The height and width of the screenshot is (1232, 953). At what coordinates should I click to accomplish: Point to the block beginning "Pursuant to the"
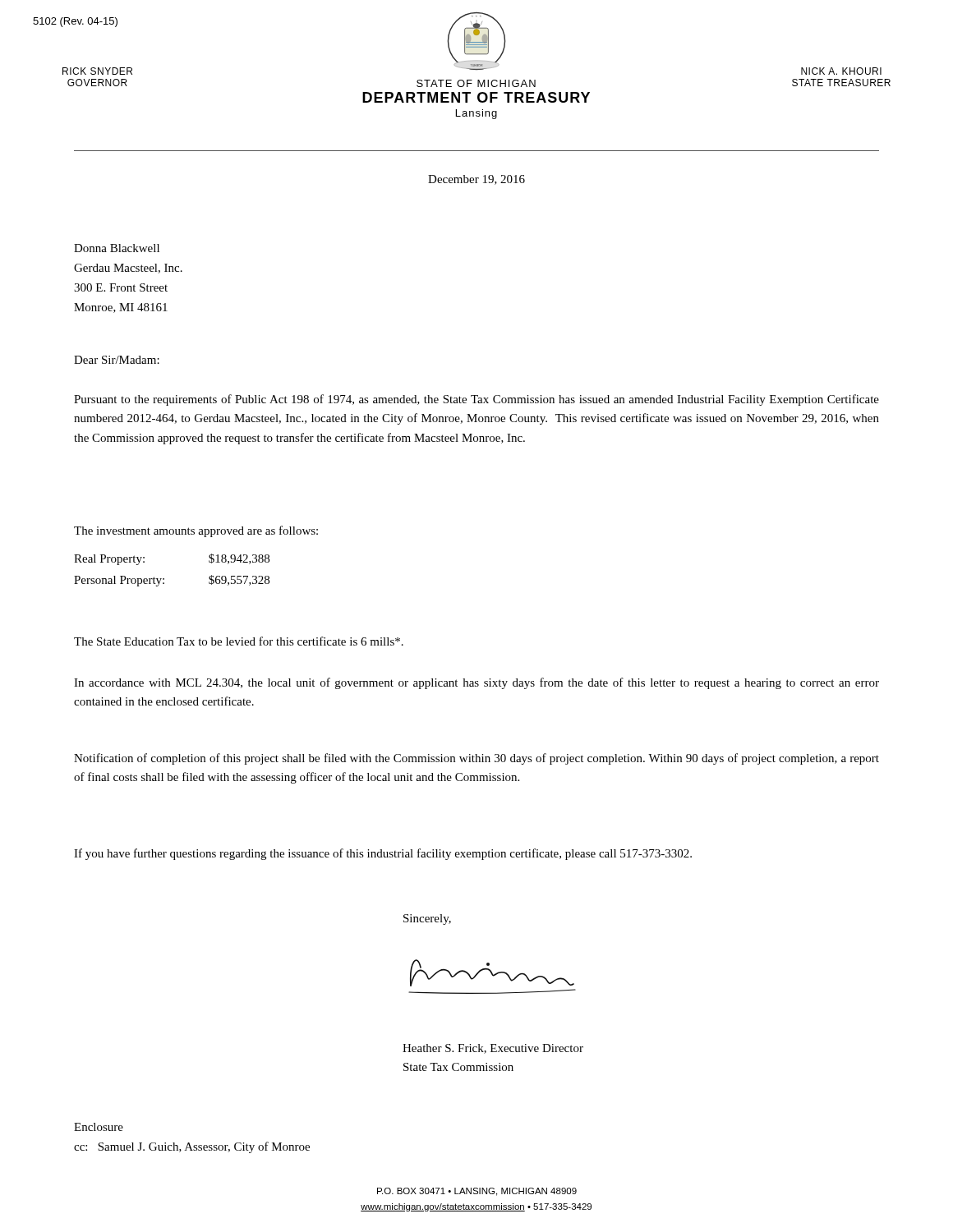[x=476, y=418]
